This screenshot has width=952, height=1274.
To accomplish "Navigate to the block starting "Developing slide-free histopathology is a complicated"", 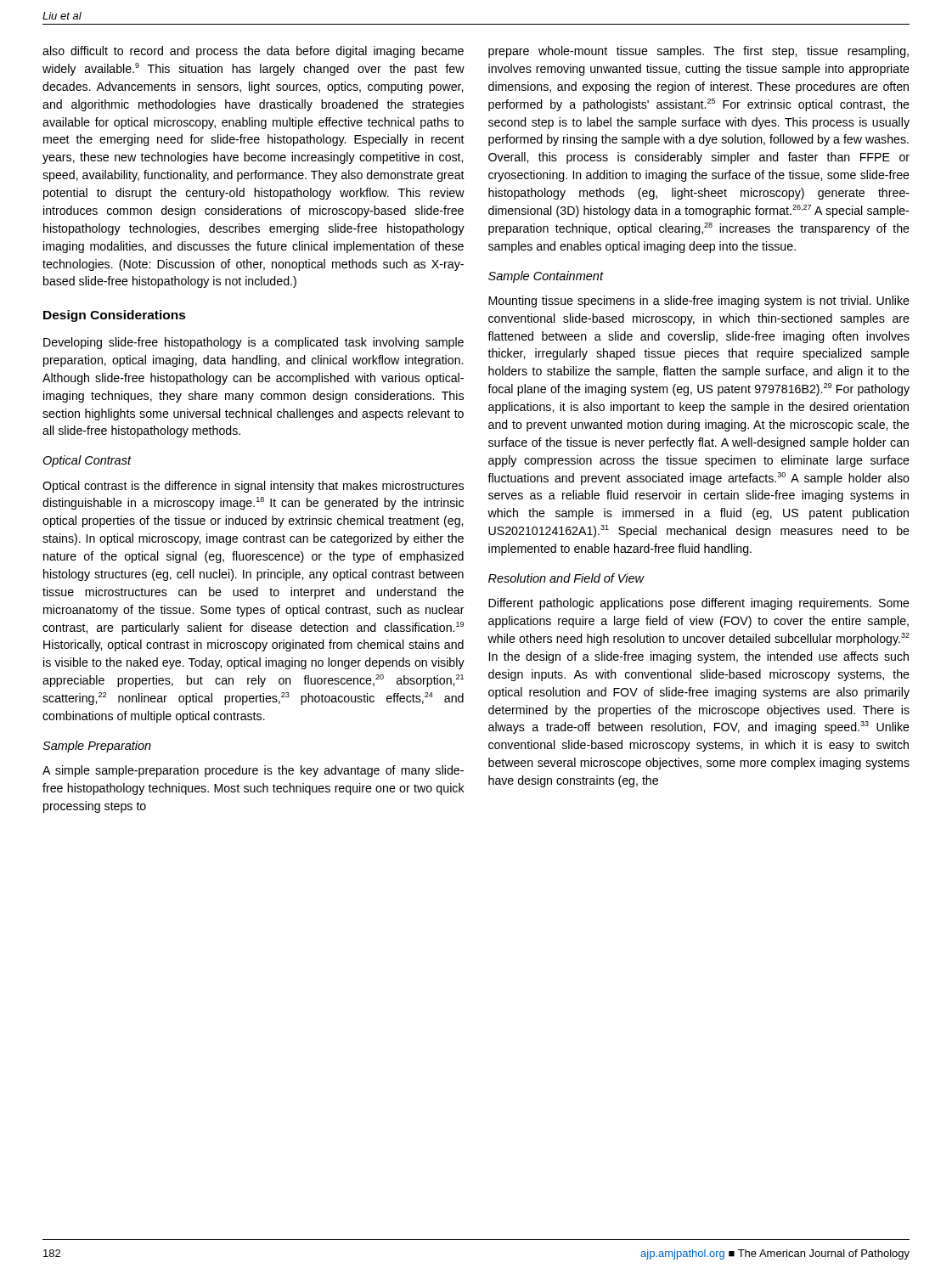I will pyautogui.click(x=253, y=387).
